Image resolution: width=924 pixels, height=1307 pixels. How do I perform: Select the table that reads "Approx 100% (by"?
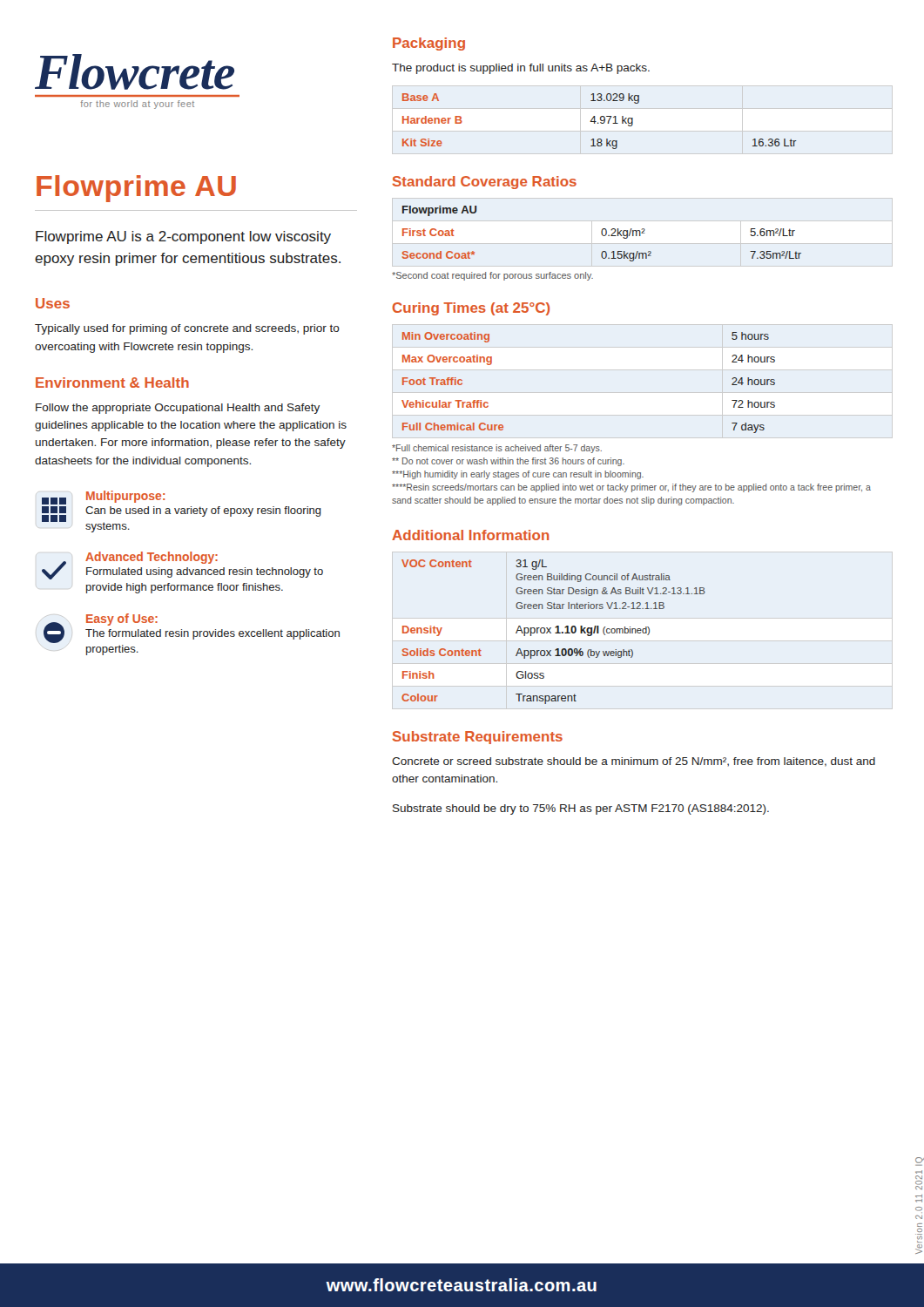pyautogui.click(x=642, y=630)
